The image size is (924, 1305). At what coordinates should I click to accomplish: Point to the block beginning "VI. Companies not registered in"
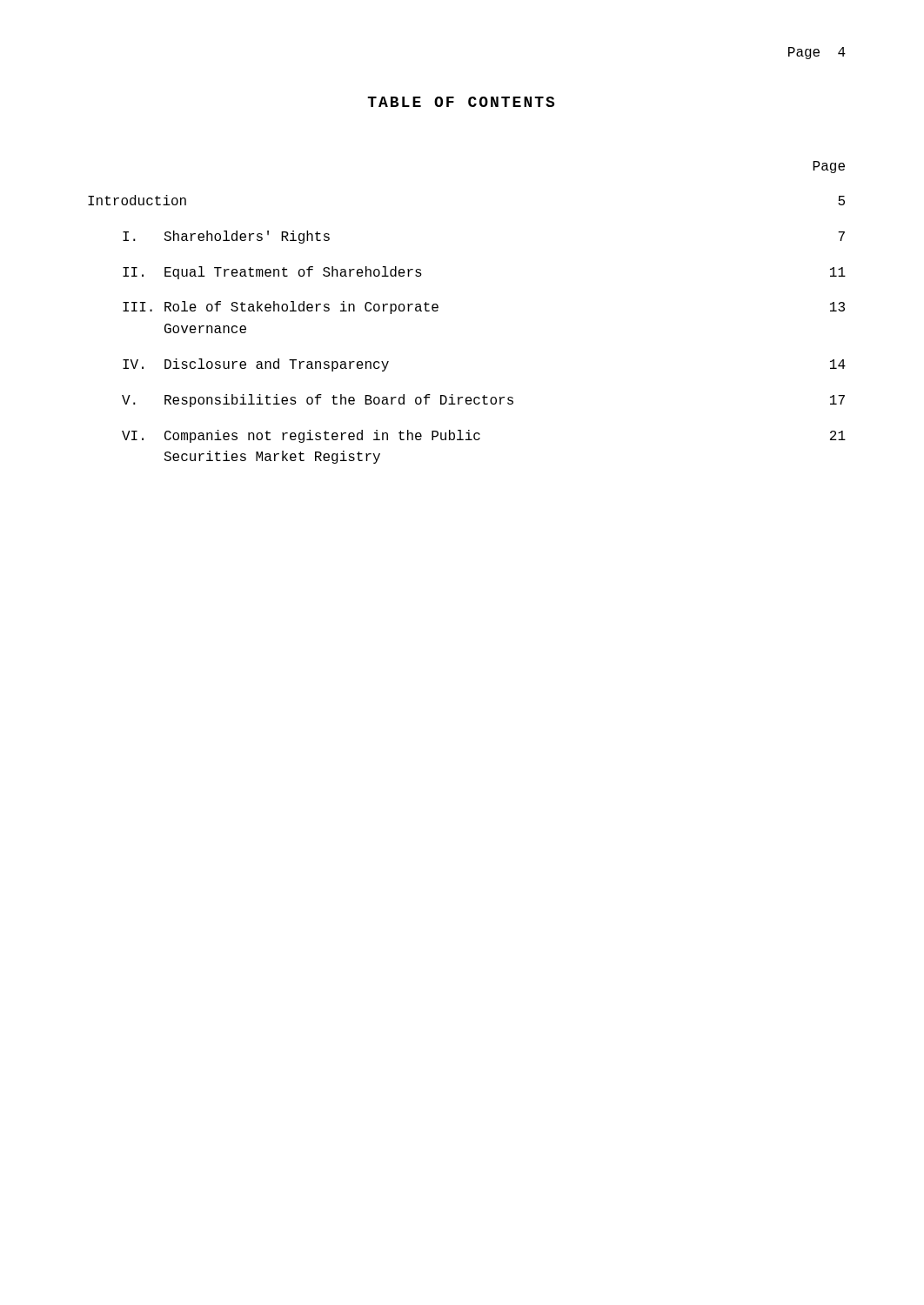484,447
